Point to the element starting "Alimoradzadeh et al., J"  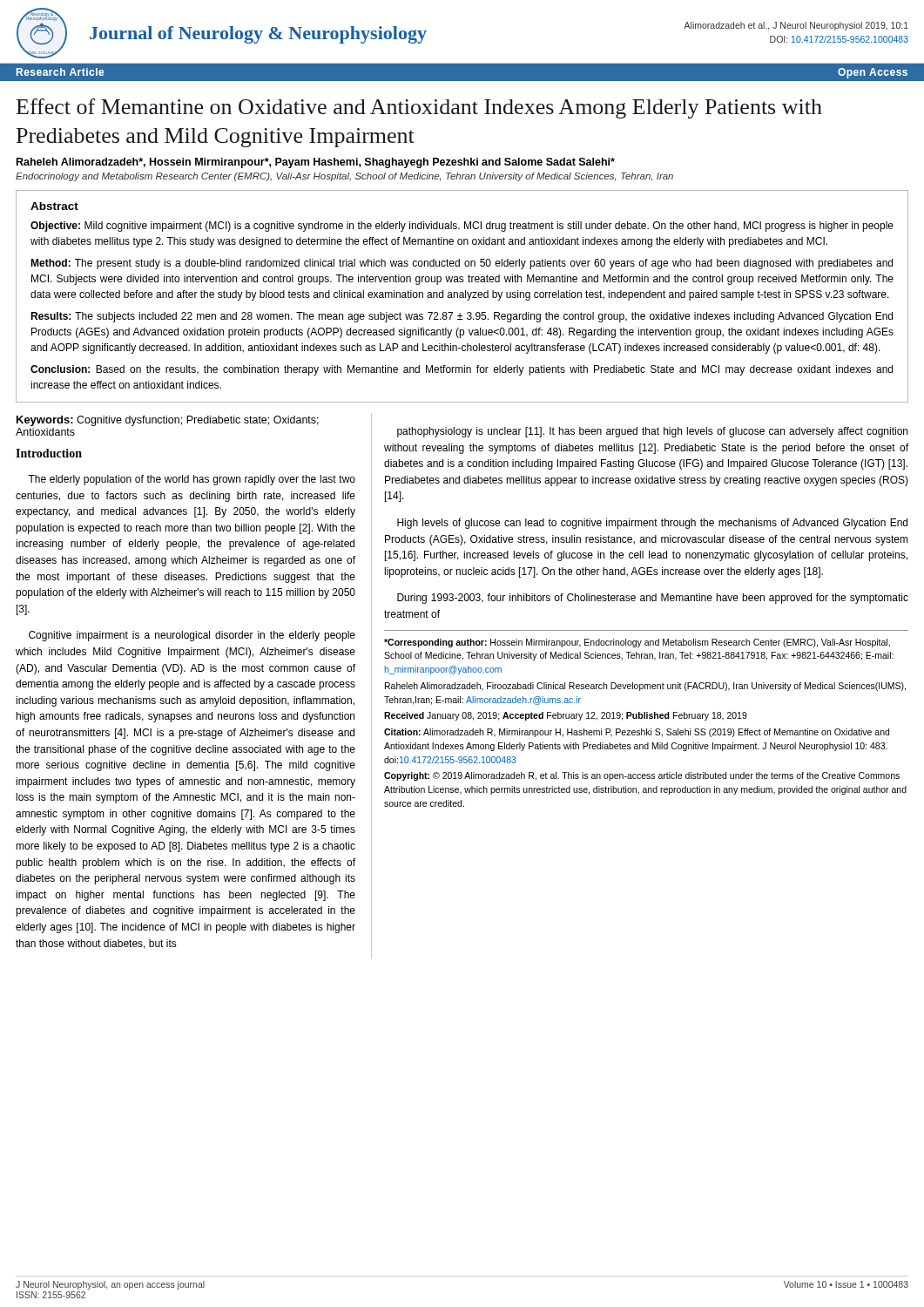click(796, 32)
